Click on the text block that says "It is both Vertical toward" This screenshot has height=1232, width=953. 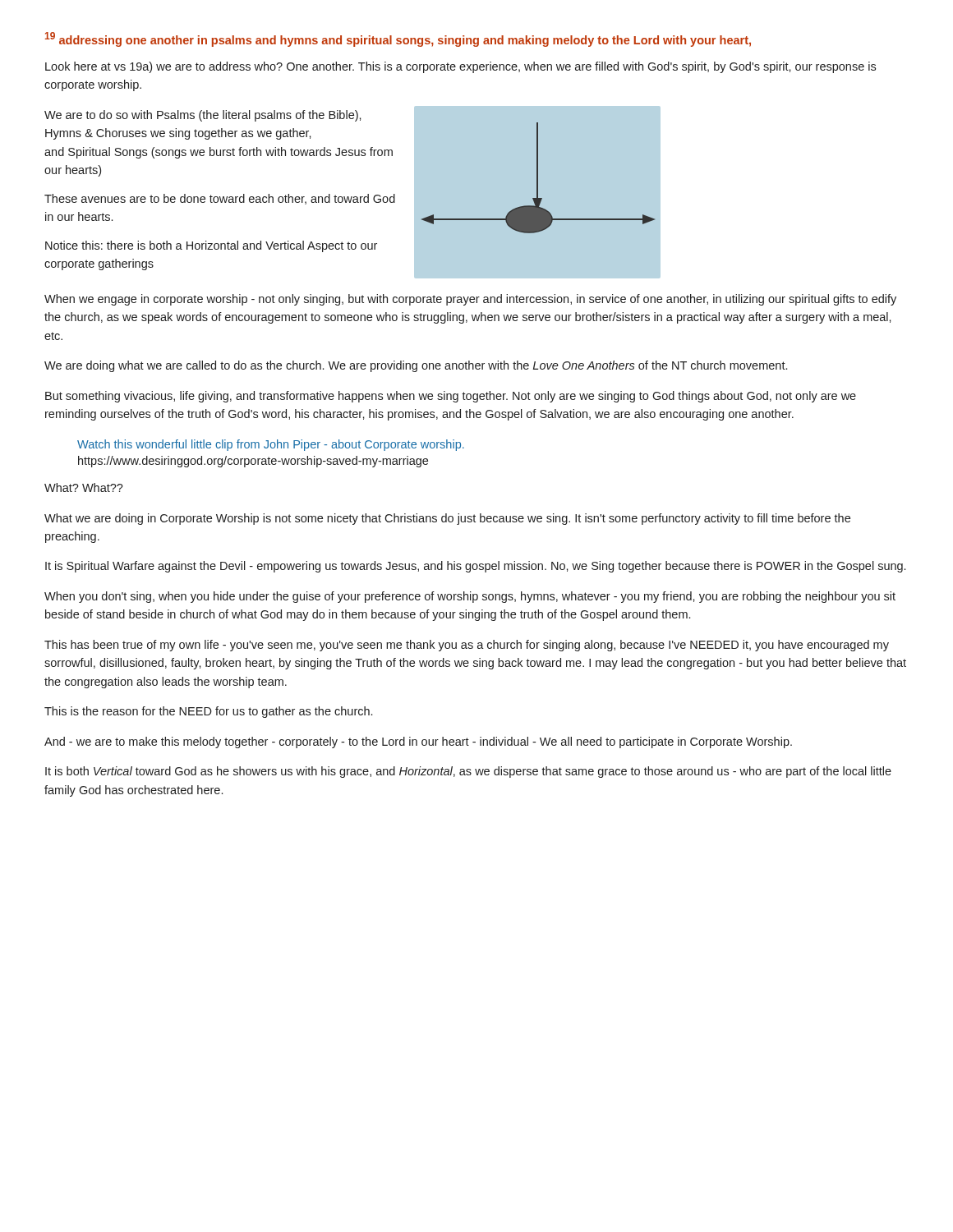(x=468, y=781)
